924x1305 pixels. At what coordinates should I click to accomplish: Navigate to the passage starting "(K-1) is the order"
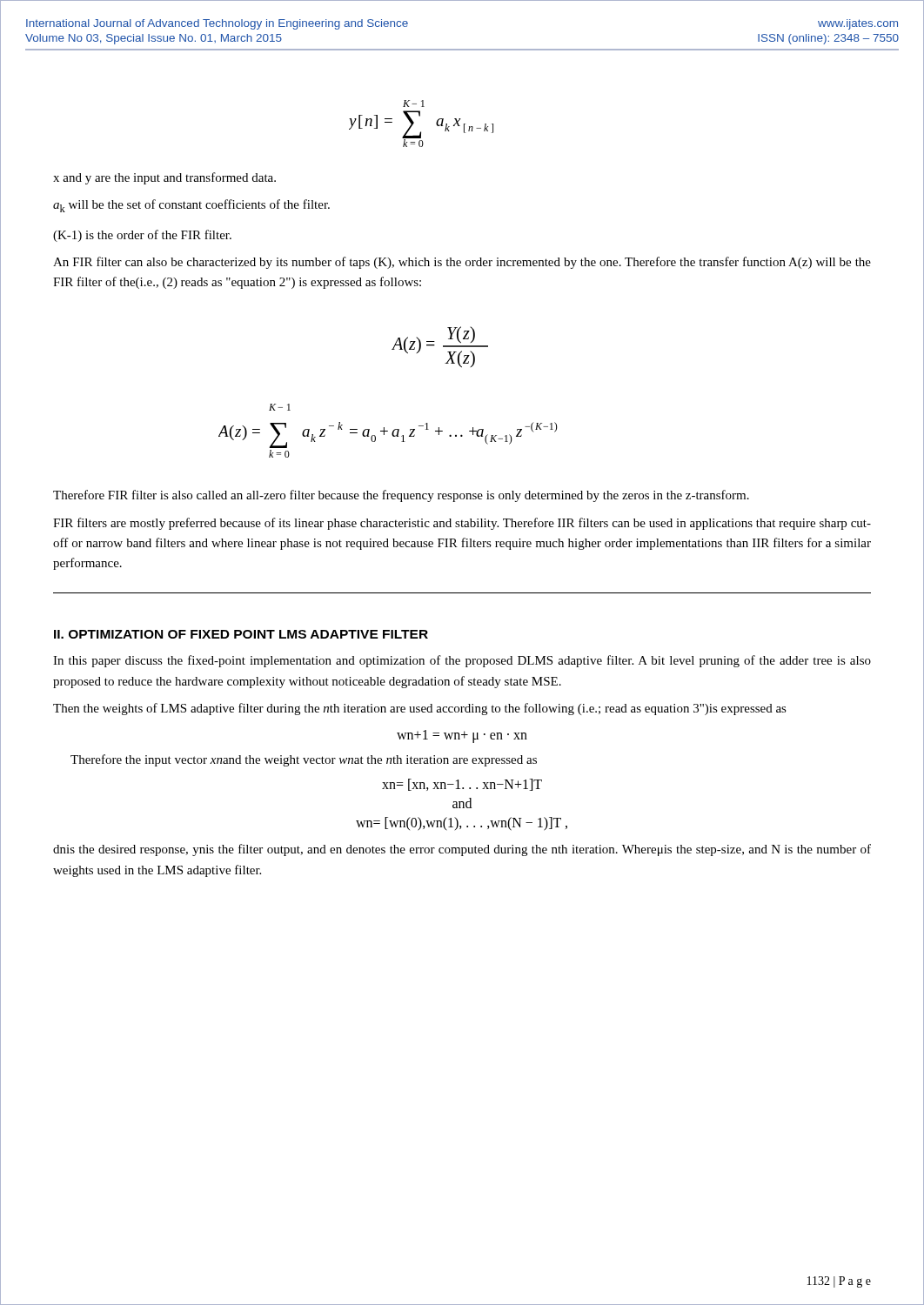(143, 235)
